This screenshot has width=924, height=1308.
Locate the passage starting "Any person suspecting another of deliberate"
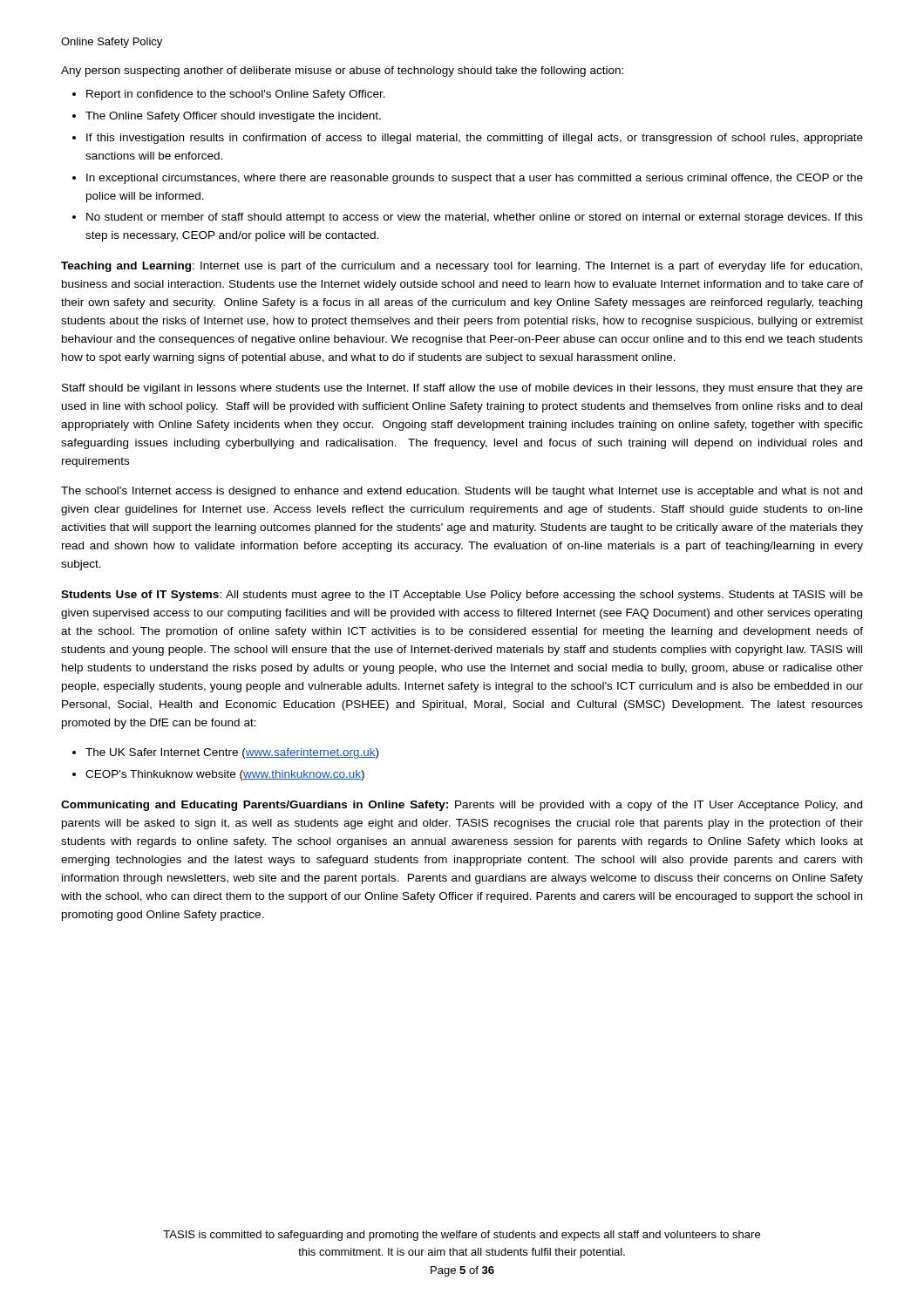tap(343, 70)
